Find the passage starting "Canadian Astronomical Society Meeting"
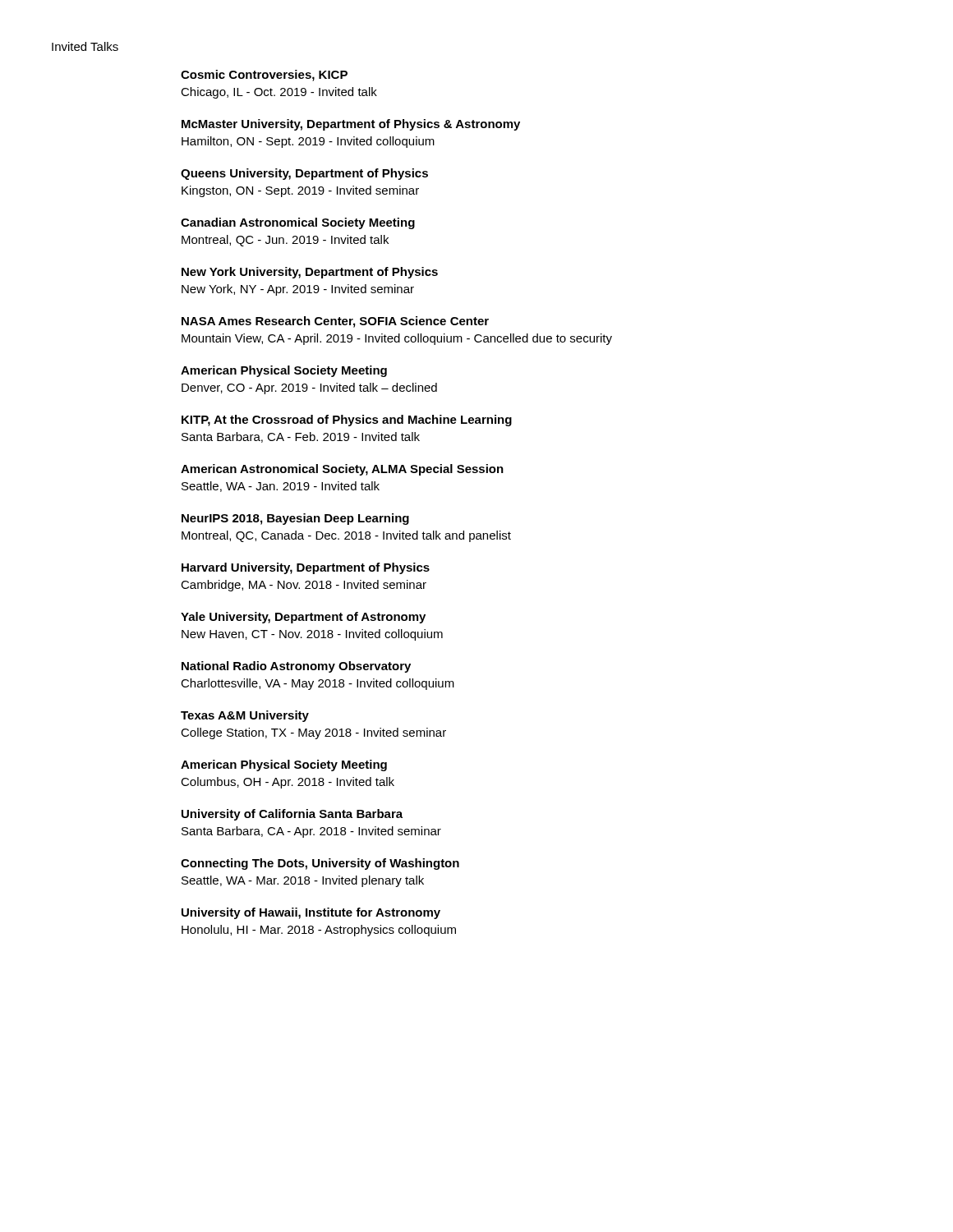 tap(298, 223)
